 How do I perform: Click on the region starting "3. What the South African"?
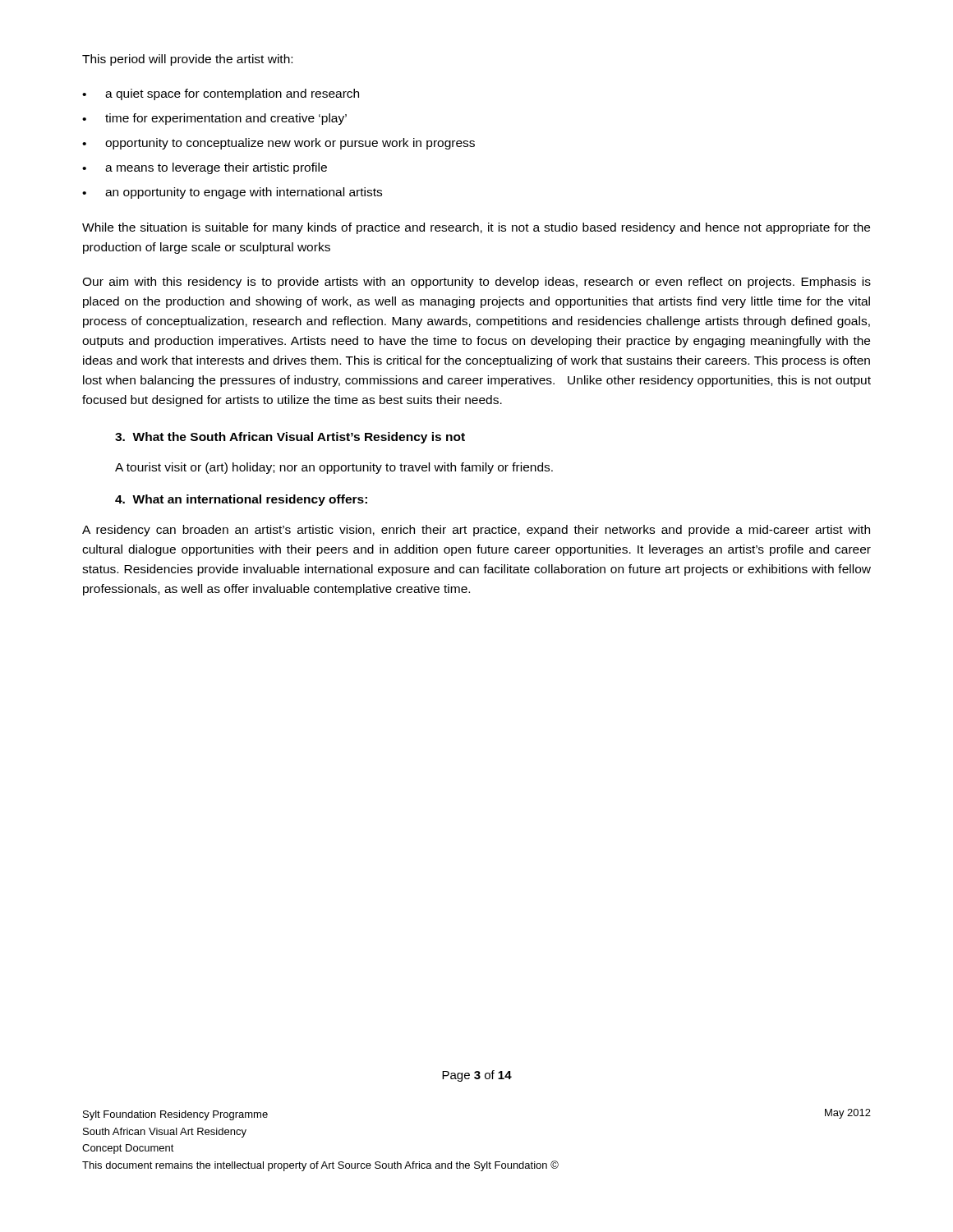(x=290, y=437)
